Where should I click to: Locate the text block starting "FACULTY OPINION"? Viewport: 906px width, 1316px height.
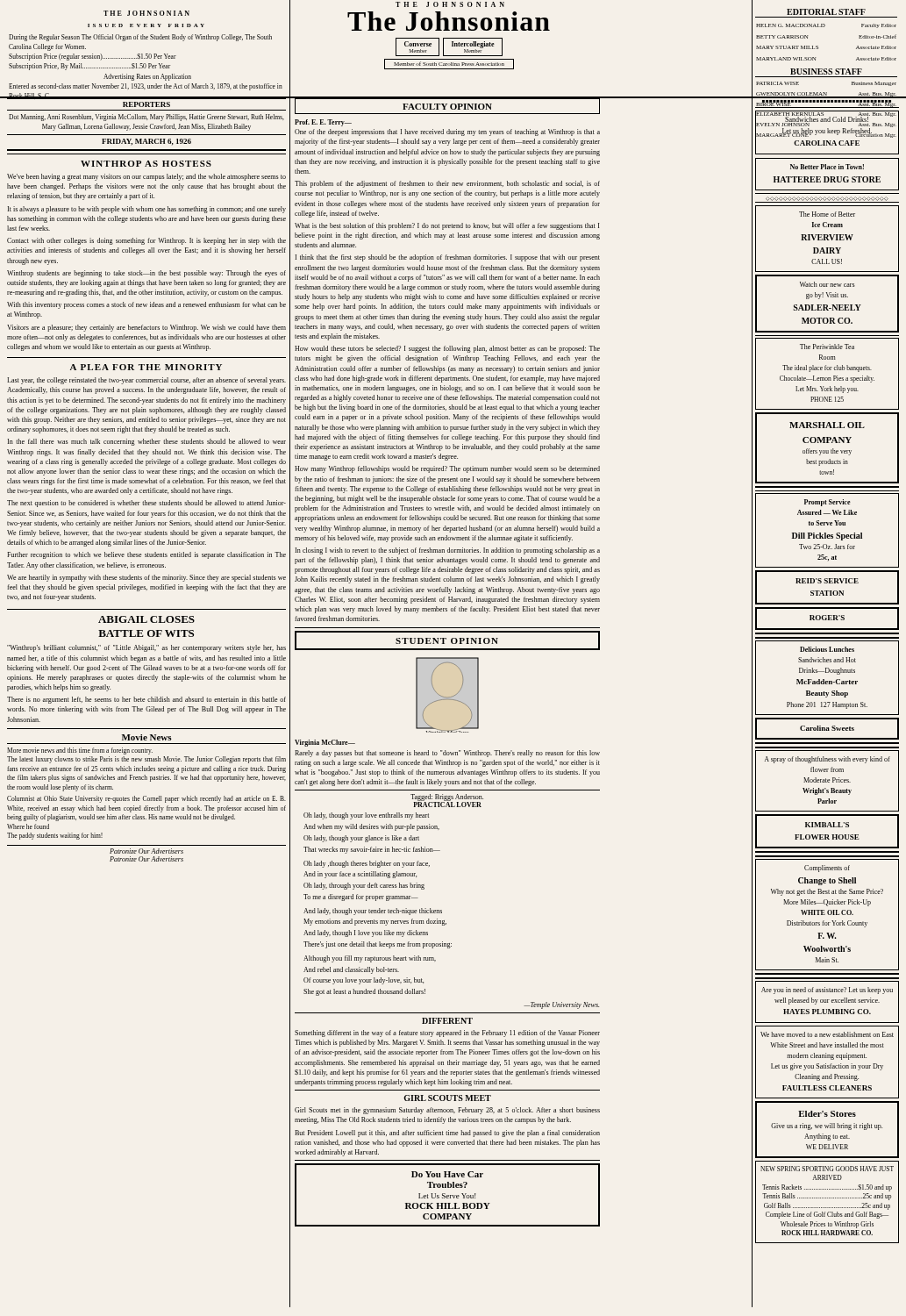[x=447, y=106]
